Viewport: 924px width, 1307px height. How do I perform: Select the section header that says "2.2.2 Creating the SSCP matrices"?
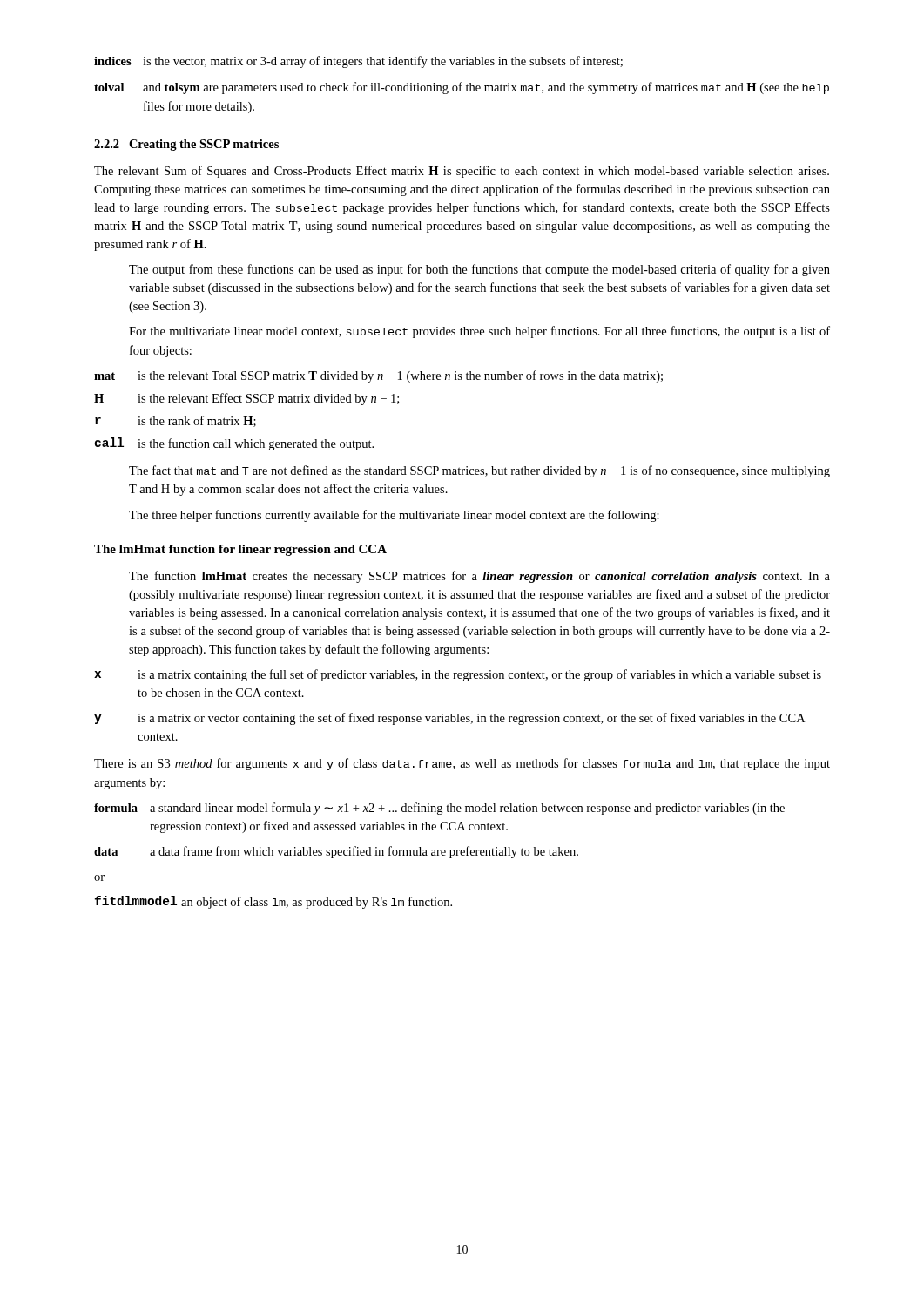point(187,143)
